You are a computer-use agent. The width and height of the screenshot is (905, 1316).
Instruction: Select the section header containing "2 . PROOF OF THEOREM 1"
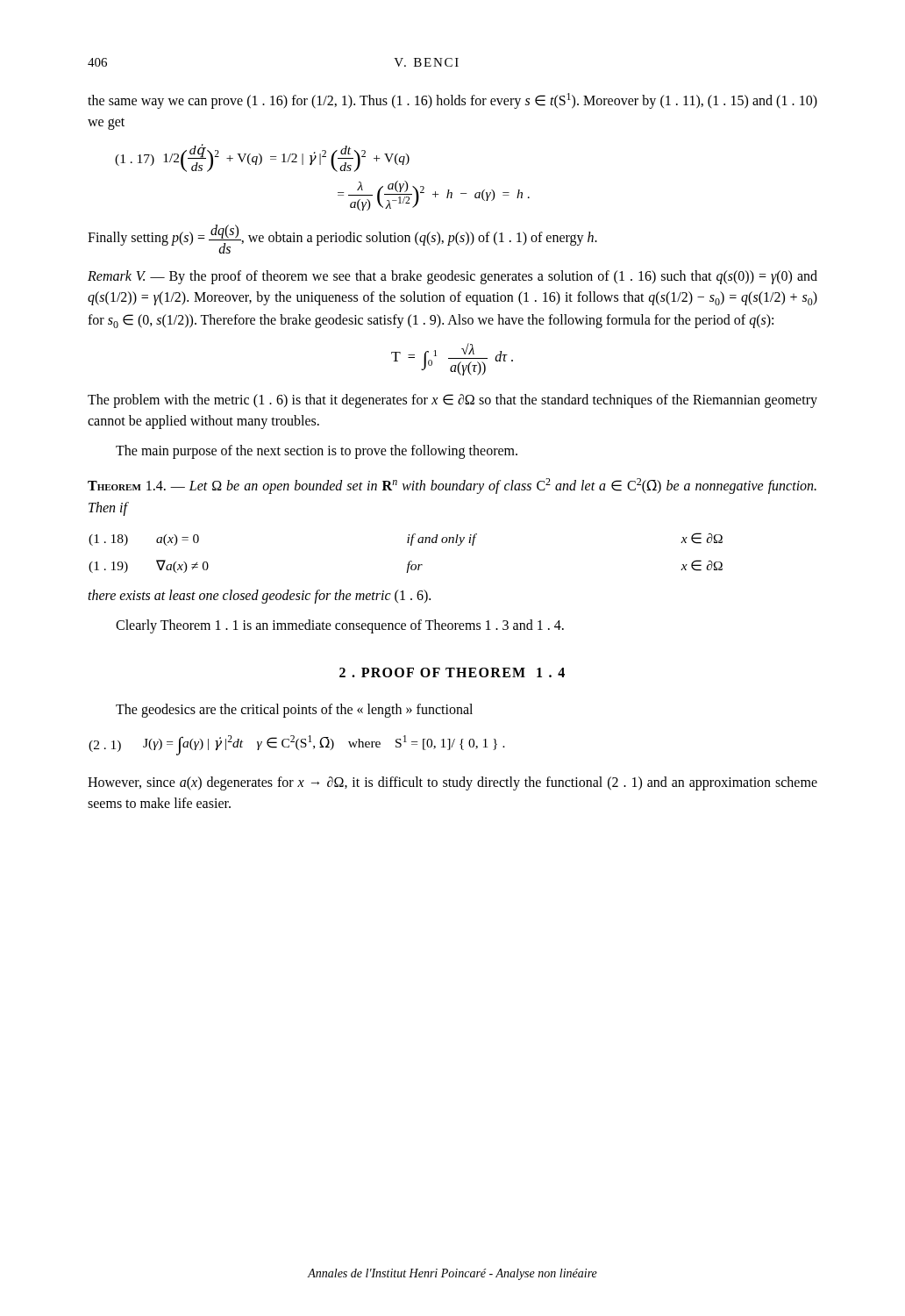point(452,673)
